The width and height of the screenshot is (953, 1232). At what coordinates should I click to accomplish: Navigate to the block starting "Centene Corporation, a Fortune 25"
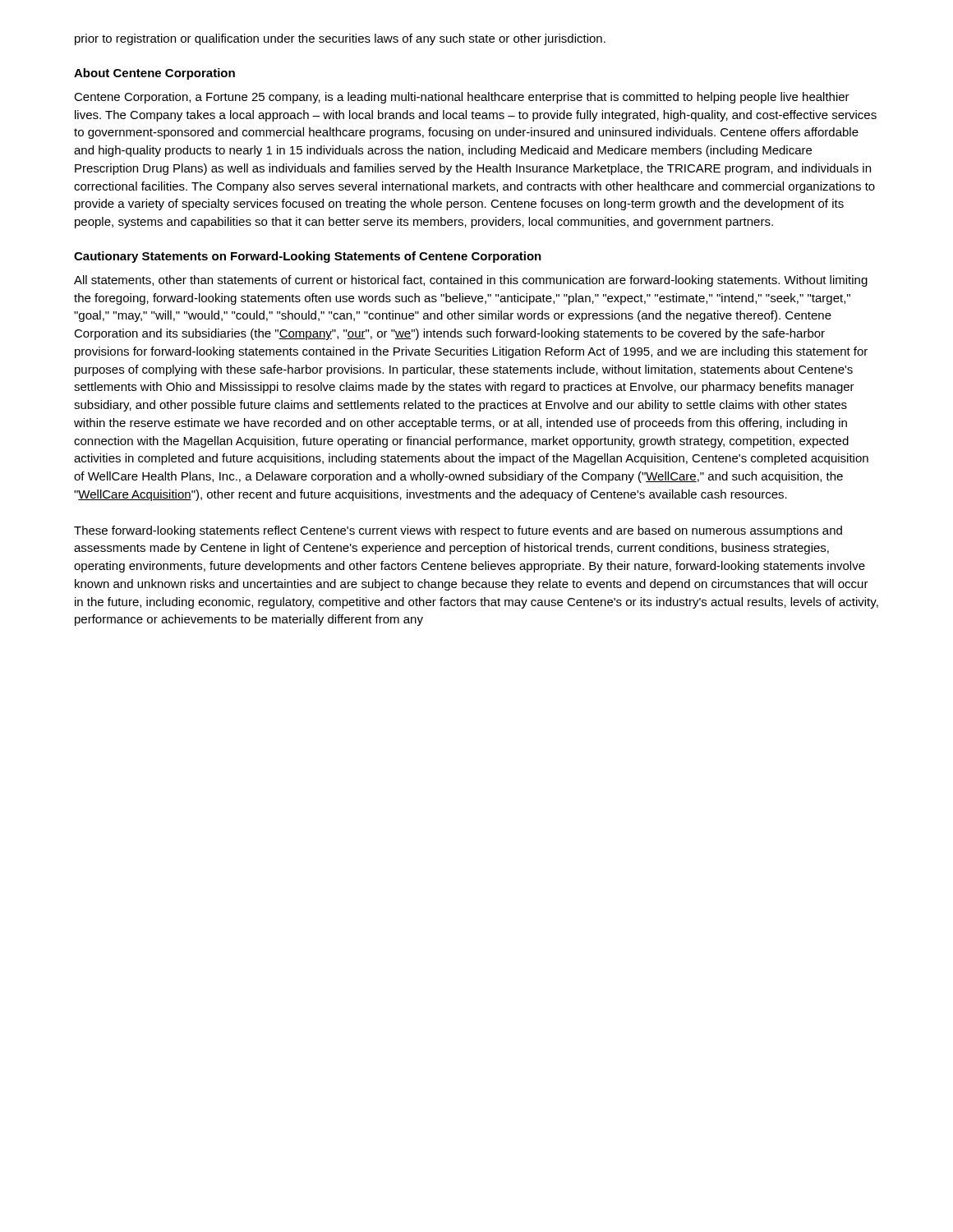point(475,159)
